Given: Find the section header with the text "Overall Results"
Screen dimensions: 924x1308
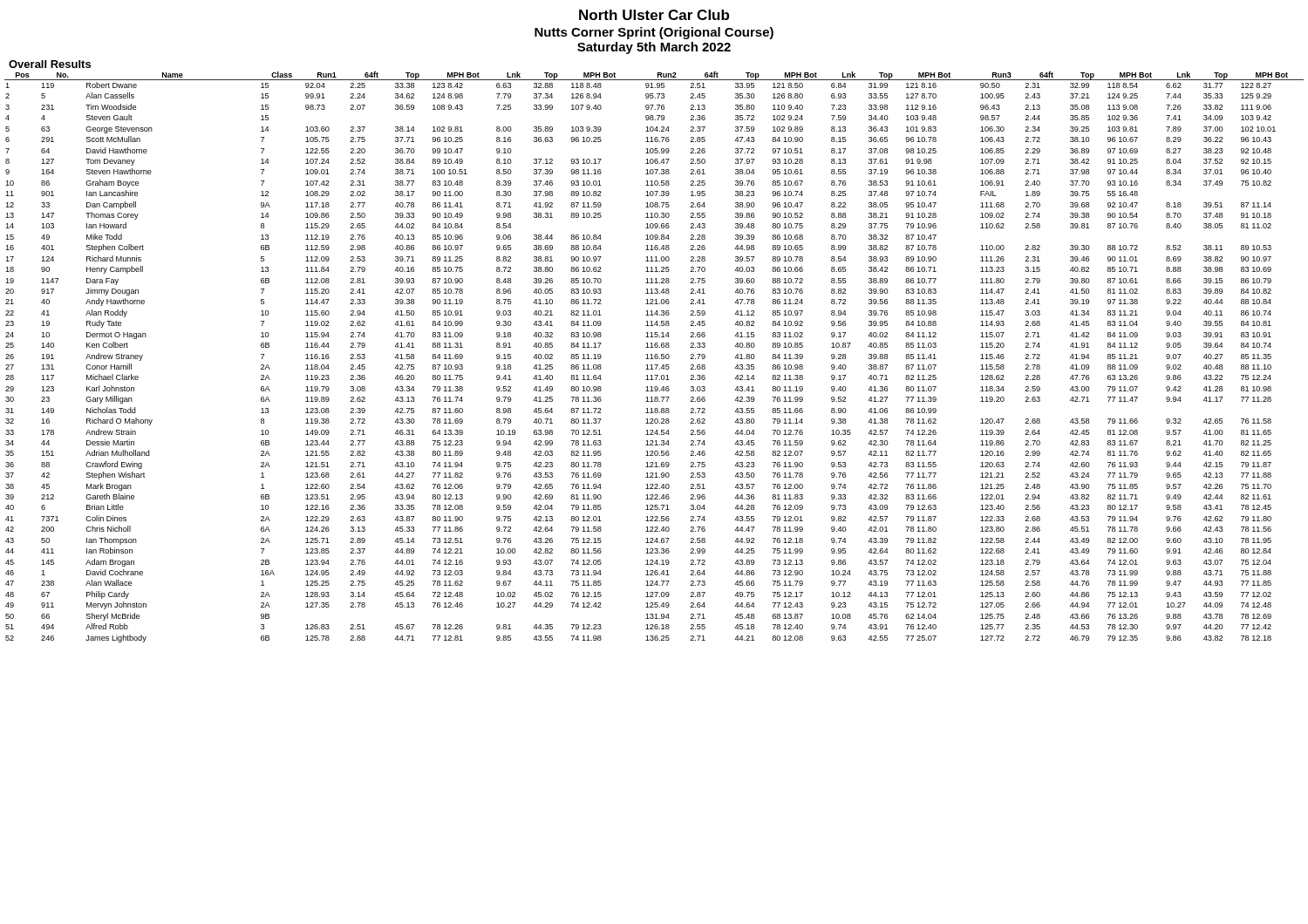Looking at the screenshot, I should tap(50, 64).
